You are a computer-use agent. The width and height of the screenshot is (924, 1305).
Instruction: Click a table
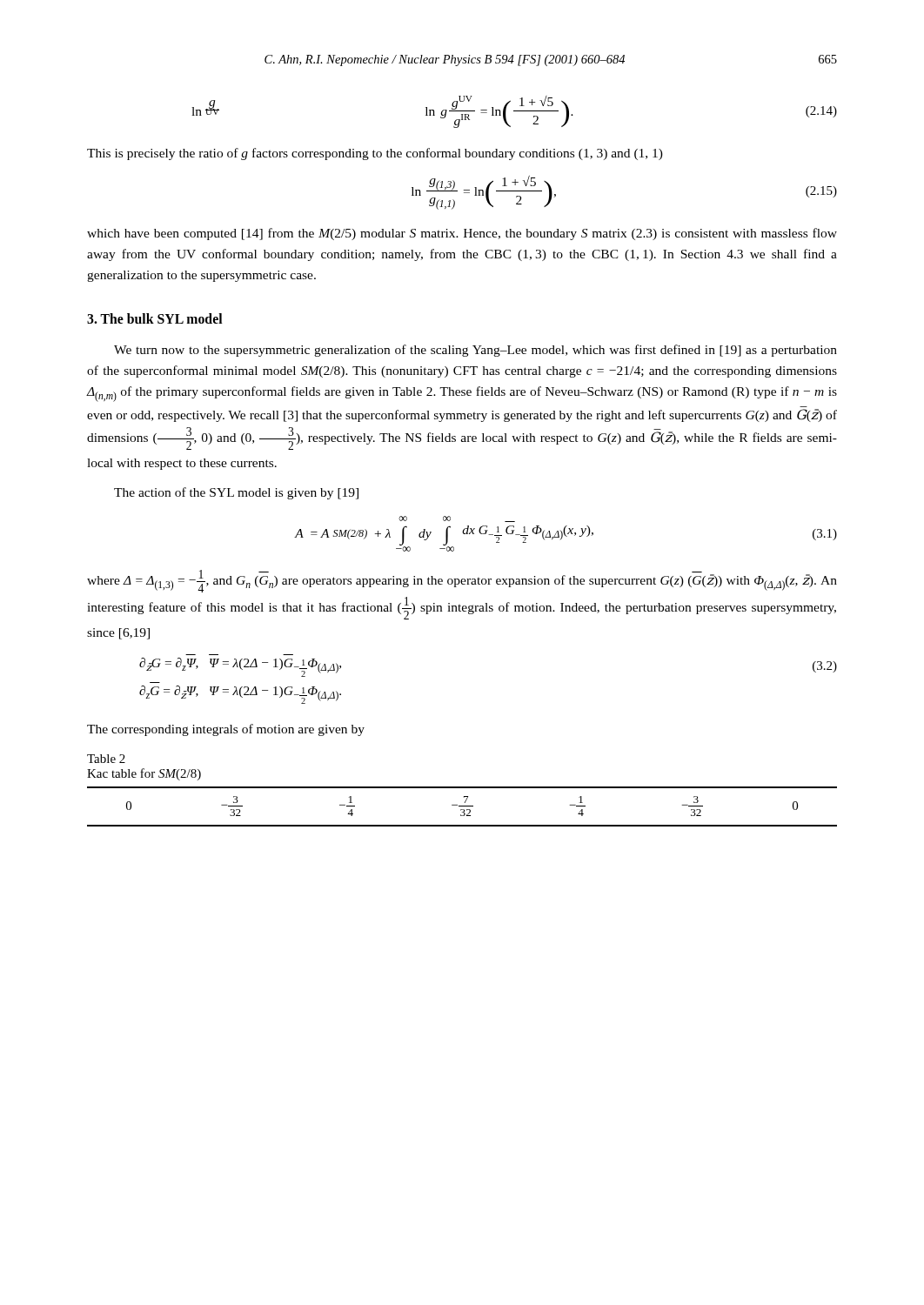462,806
